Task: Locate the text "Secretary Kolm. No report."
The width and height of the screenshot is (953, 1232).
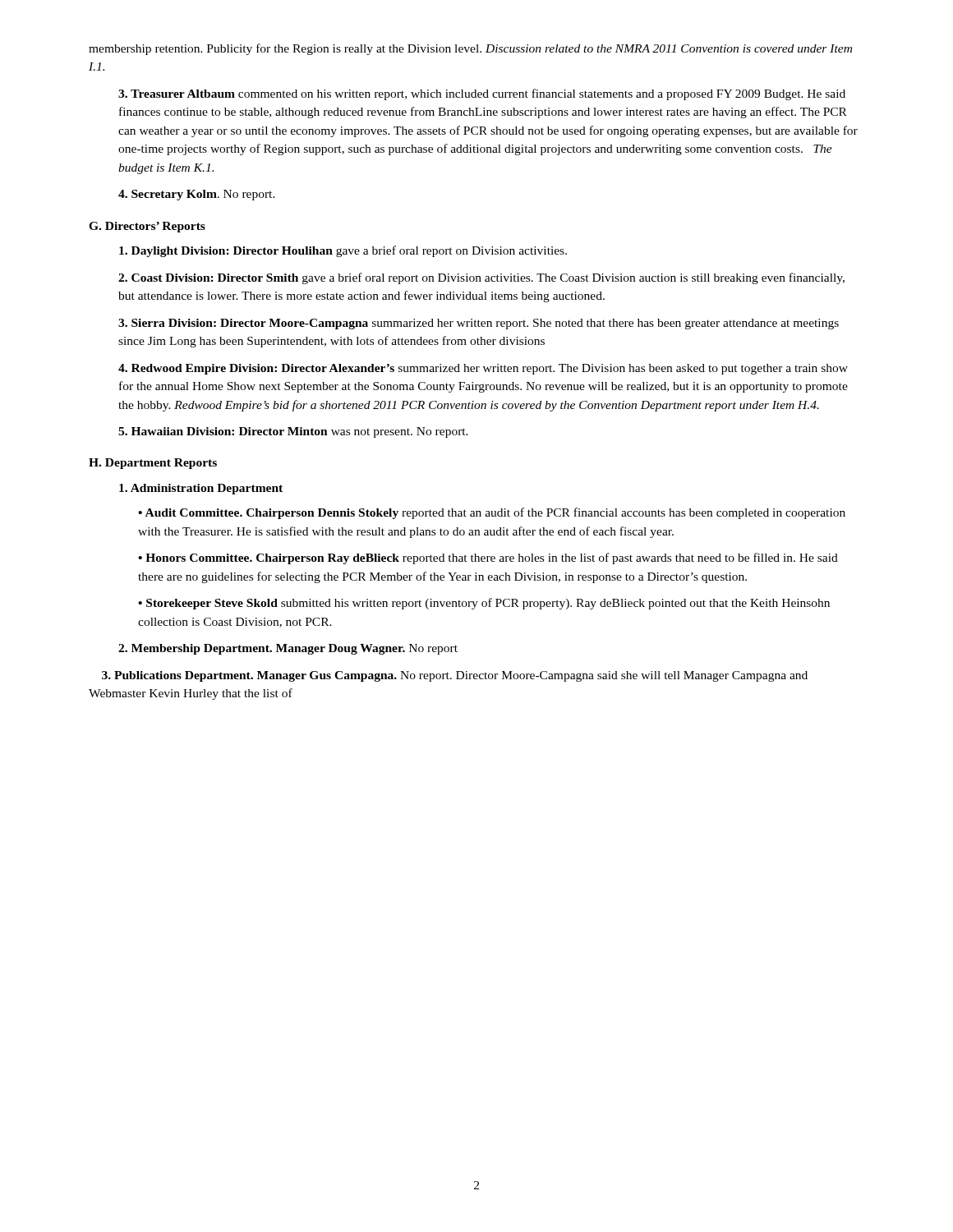Action: 197,195
